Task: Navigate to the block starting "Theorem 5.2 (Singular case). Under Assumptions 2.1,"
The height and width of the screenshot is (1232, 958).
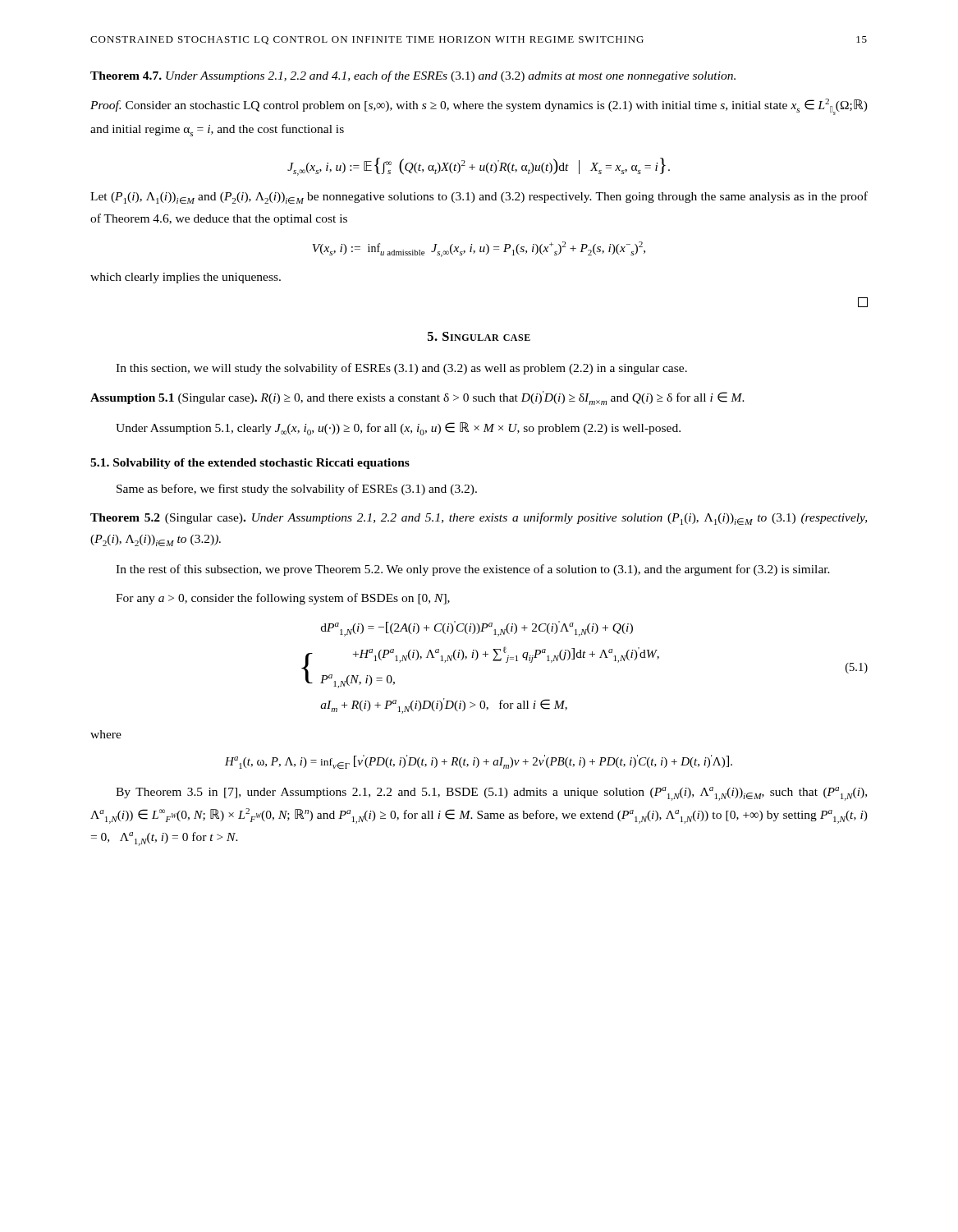Action: [x=479, y=529]
